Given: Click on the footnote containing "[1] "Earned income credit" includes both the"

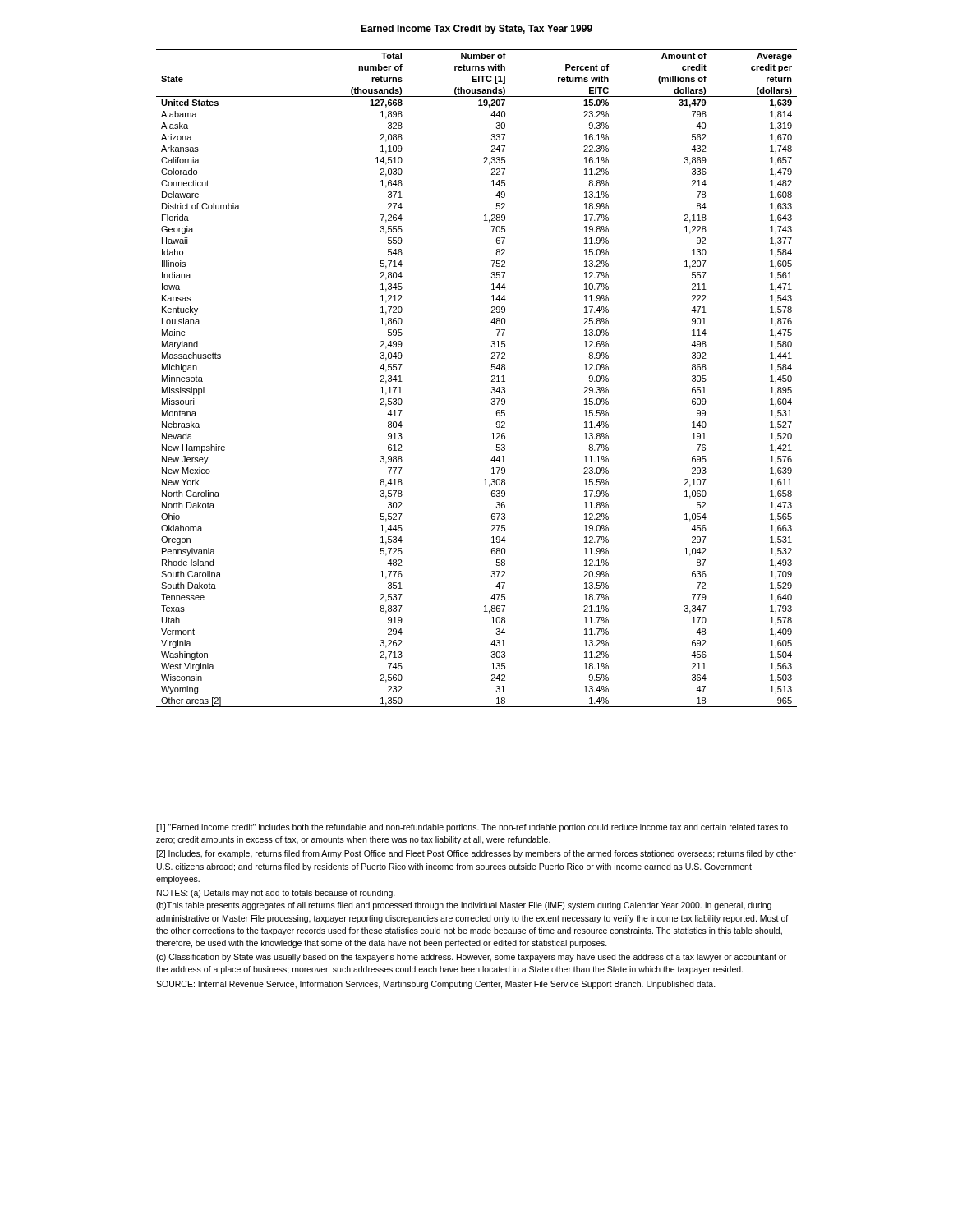Looking at the screenshot, I should tap(472, 833).
